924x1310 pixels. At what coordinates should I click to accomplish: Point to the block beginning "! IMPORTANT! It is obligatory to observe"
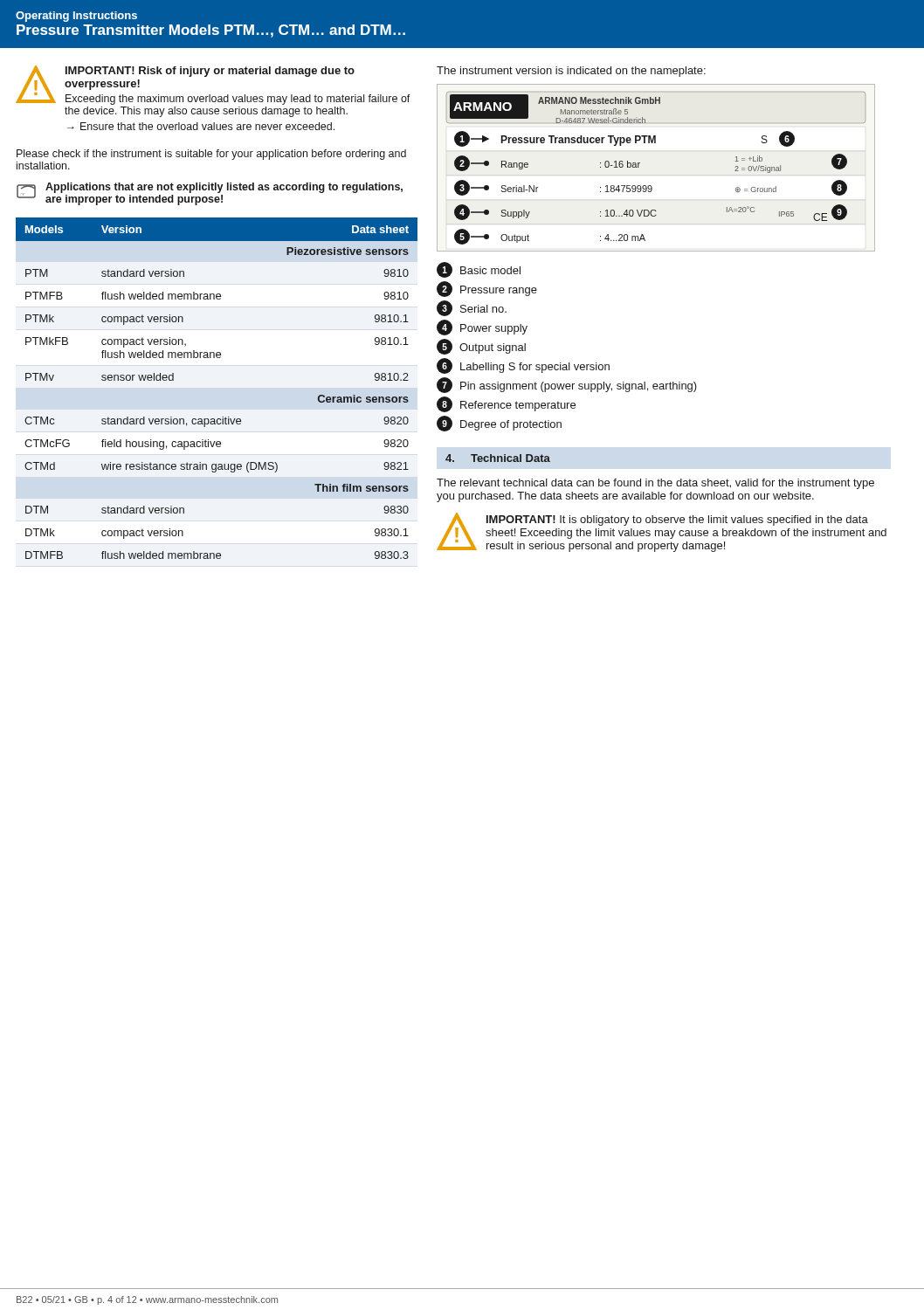(664, 533)
